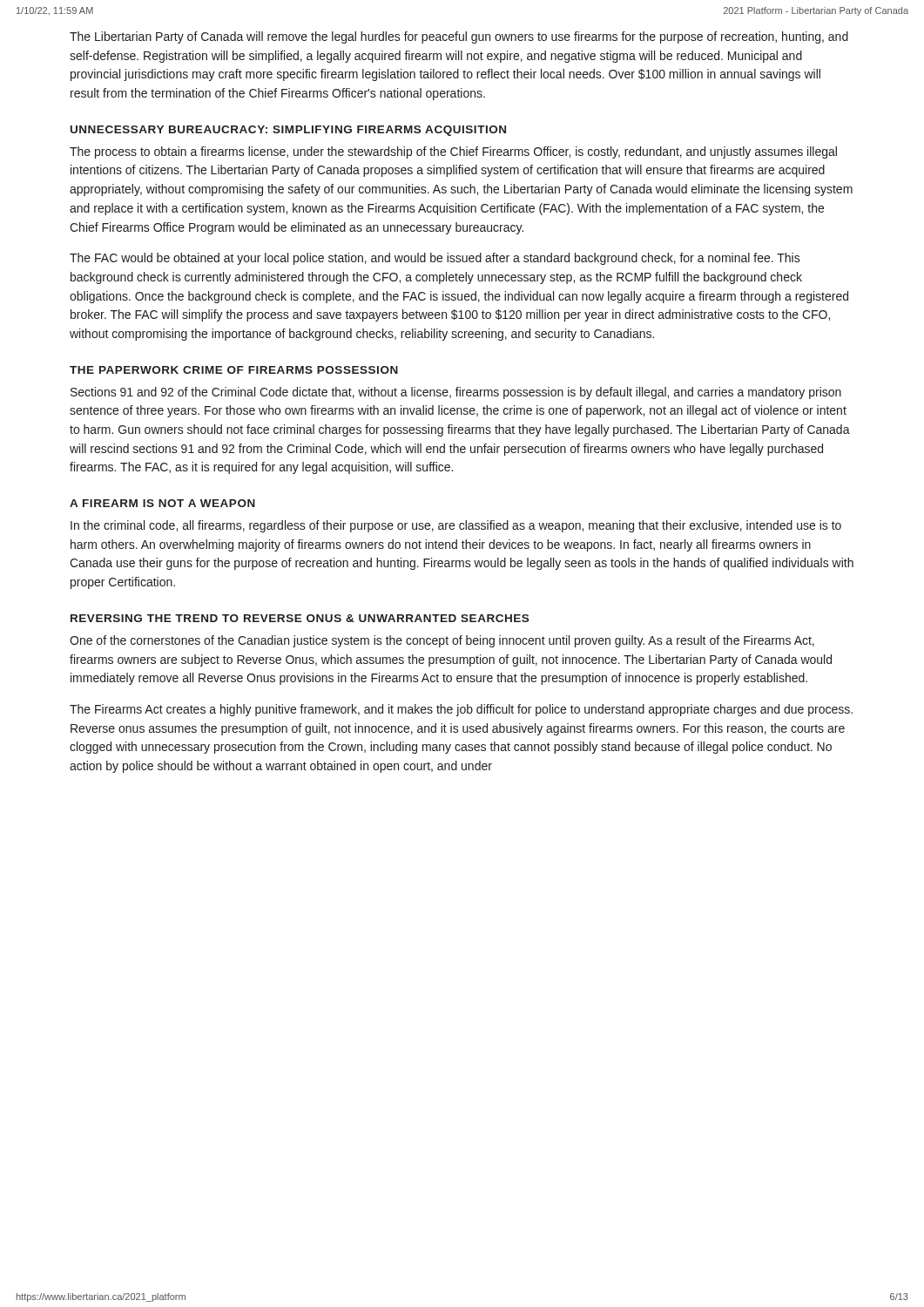924x1307 pixels.
Task: Navigate to the element starting "The Firearms Act creates a"
Action: [462, 737]
